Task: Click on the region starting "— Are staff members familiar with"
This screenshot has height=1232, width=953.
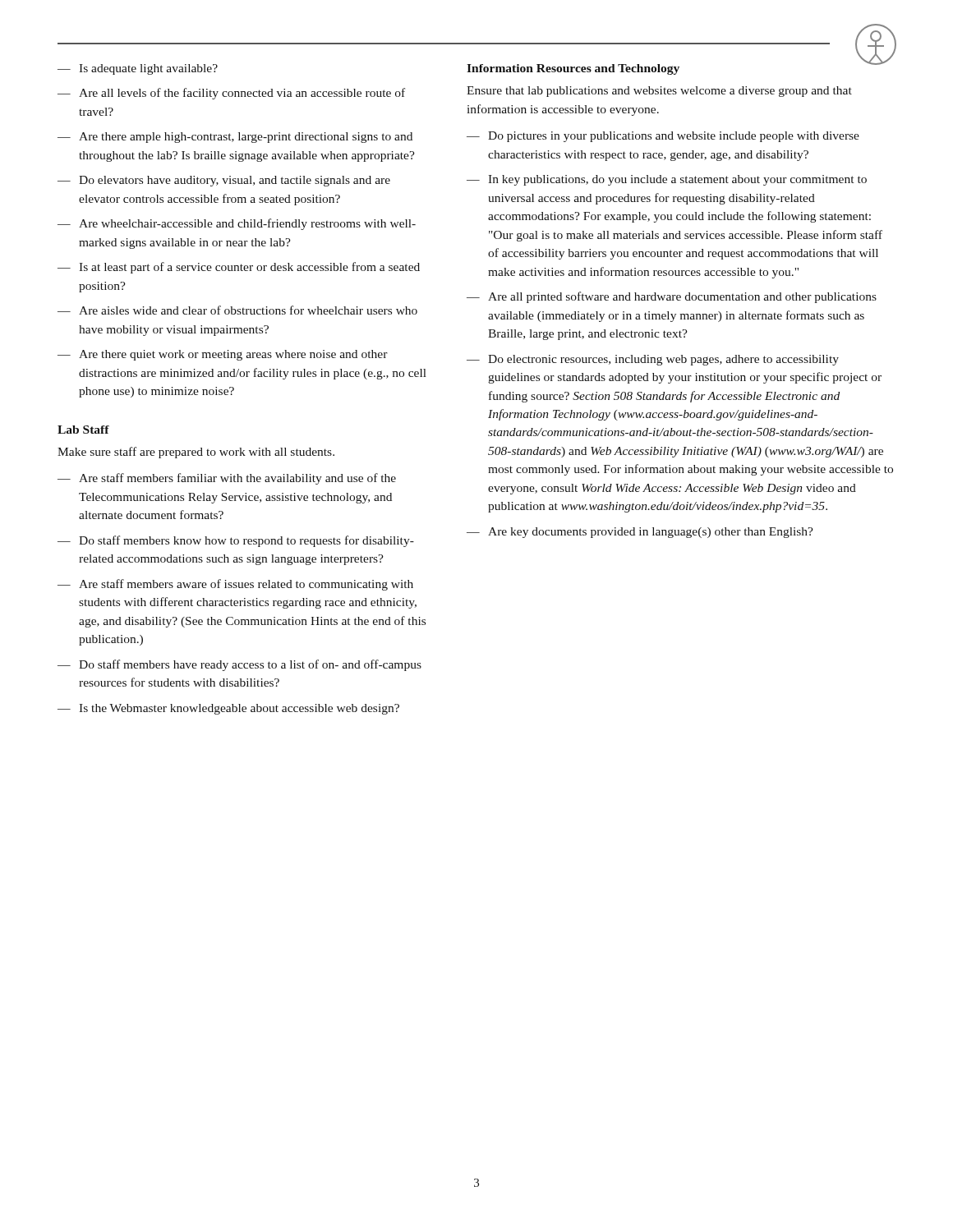Action: [x=242, y=497]
